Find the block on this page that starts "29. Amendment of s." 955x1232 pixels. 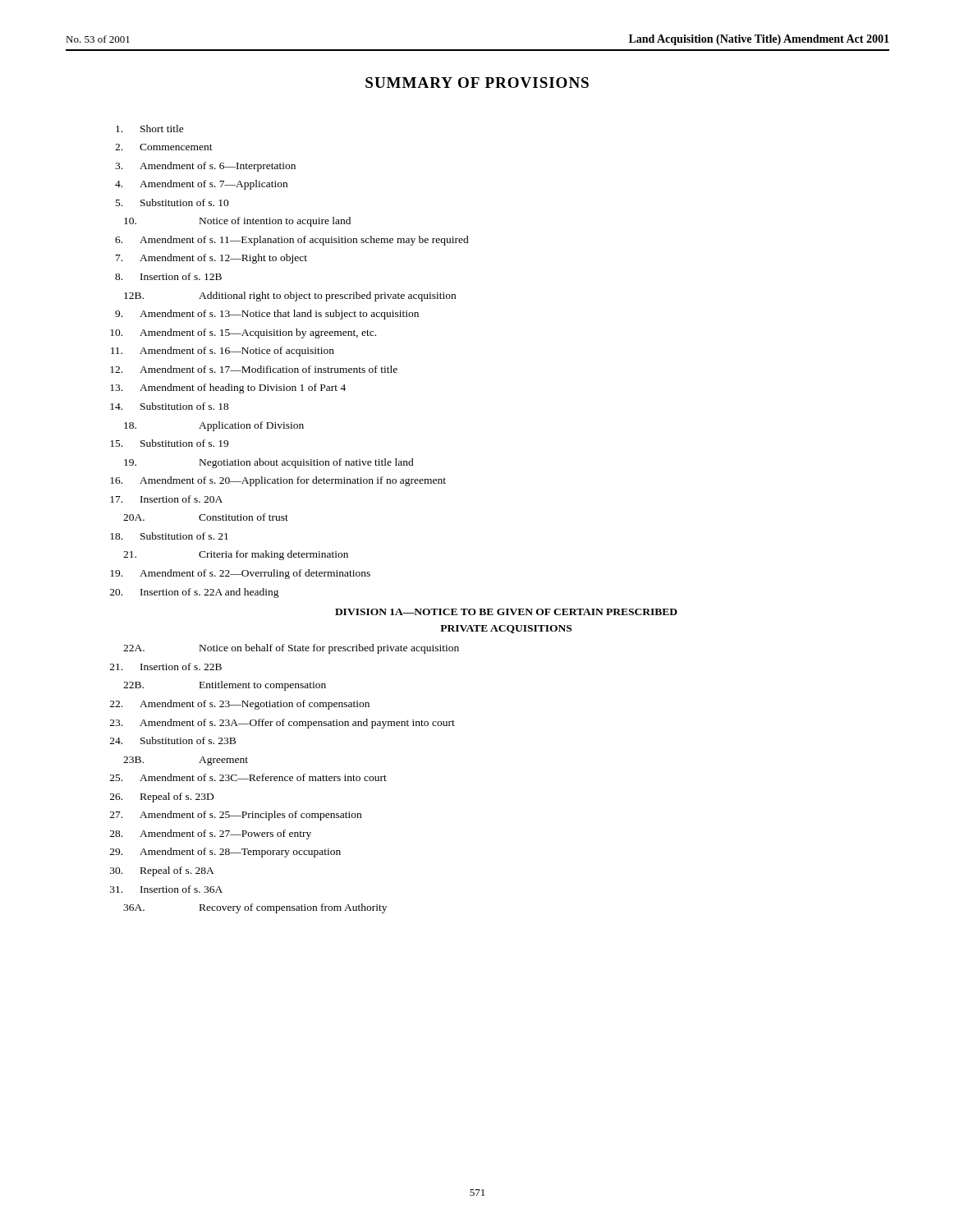point(225,853)
